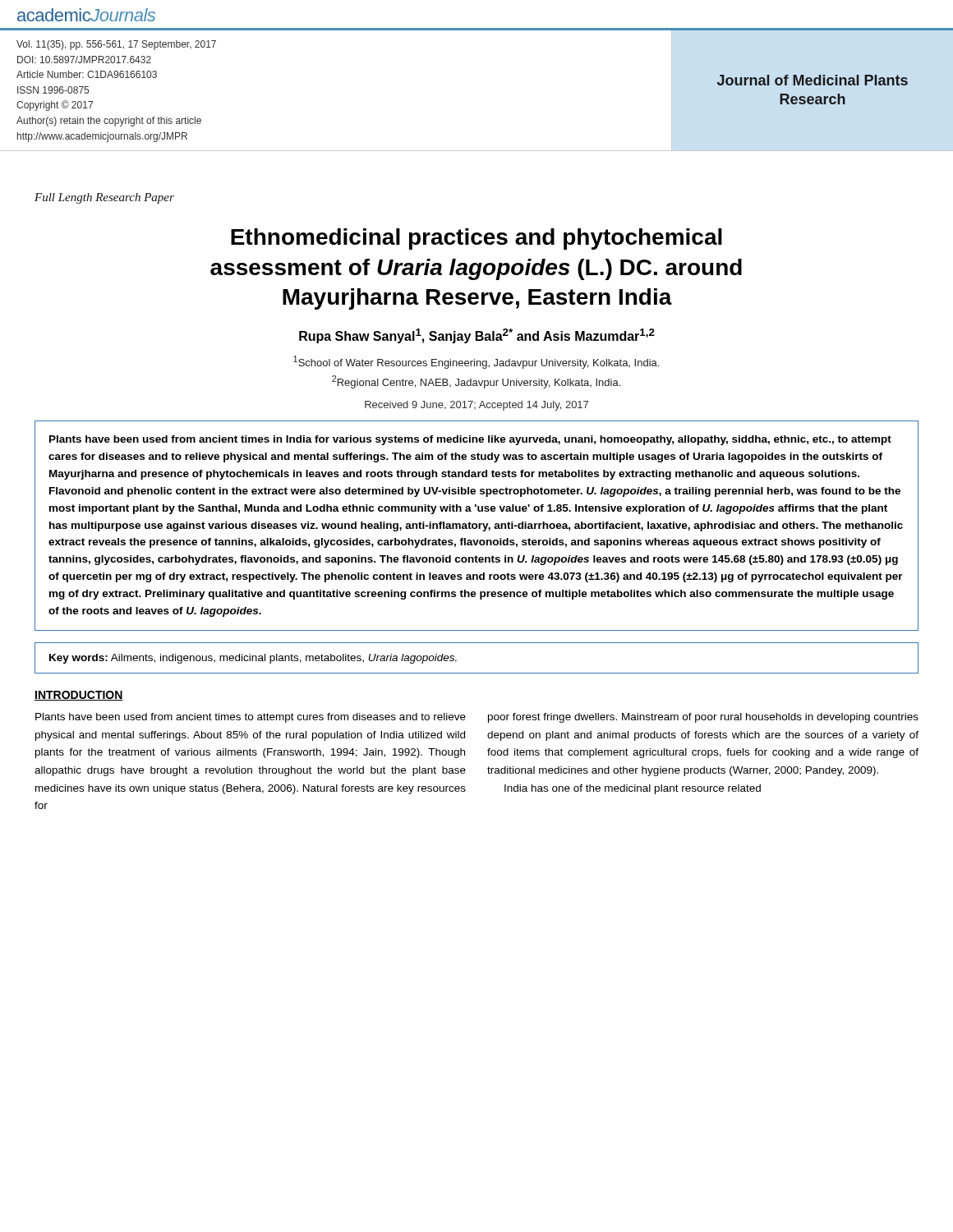This screenshot has height=1232, width=953.
Task: Locate the text block containing "poor forest fringe dwellers. Mainstream of poor"
Action: tap(703, 753)
